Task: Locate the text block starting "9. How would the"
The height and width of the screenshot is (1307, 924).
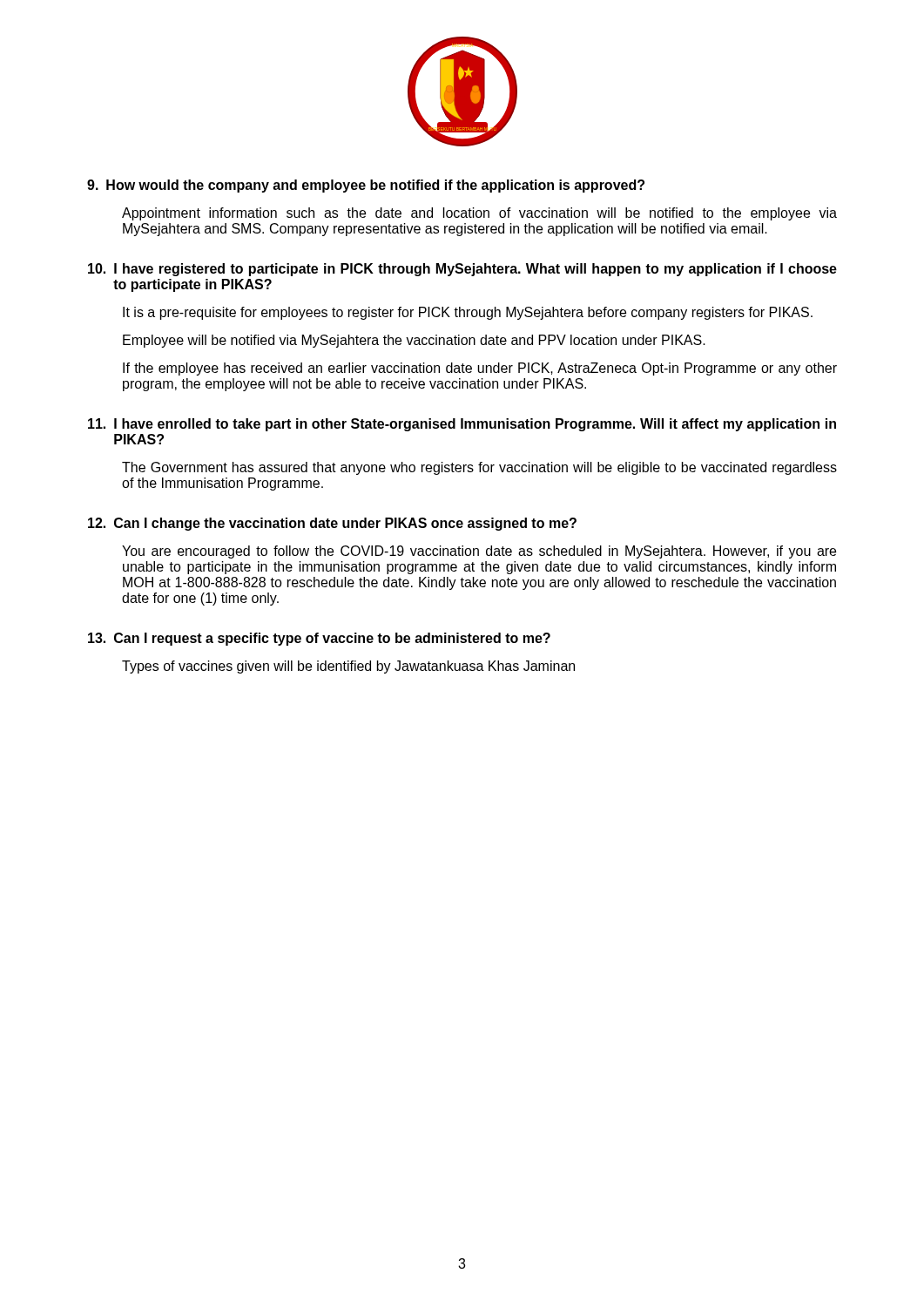Action: coord(366,186)
